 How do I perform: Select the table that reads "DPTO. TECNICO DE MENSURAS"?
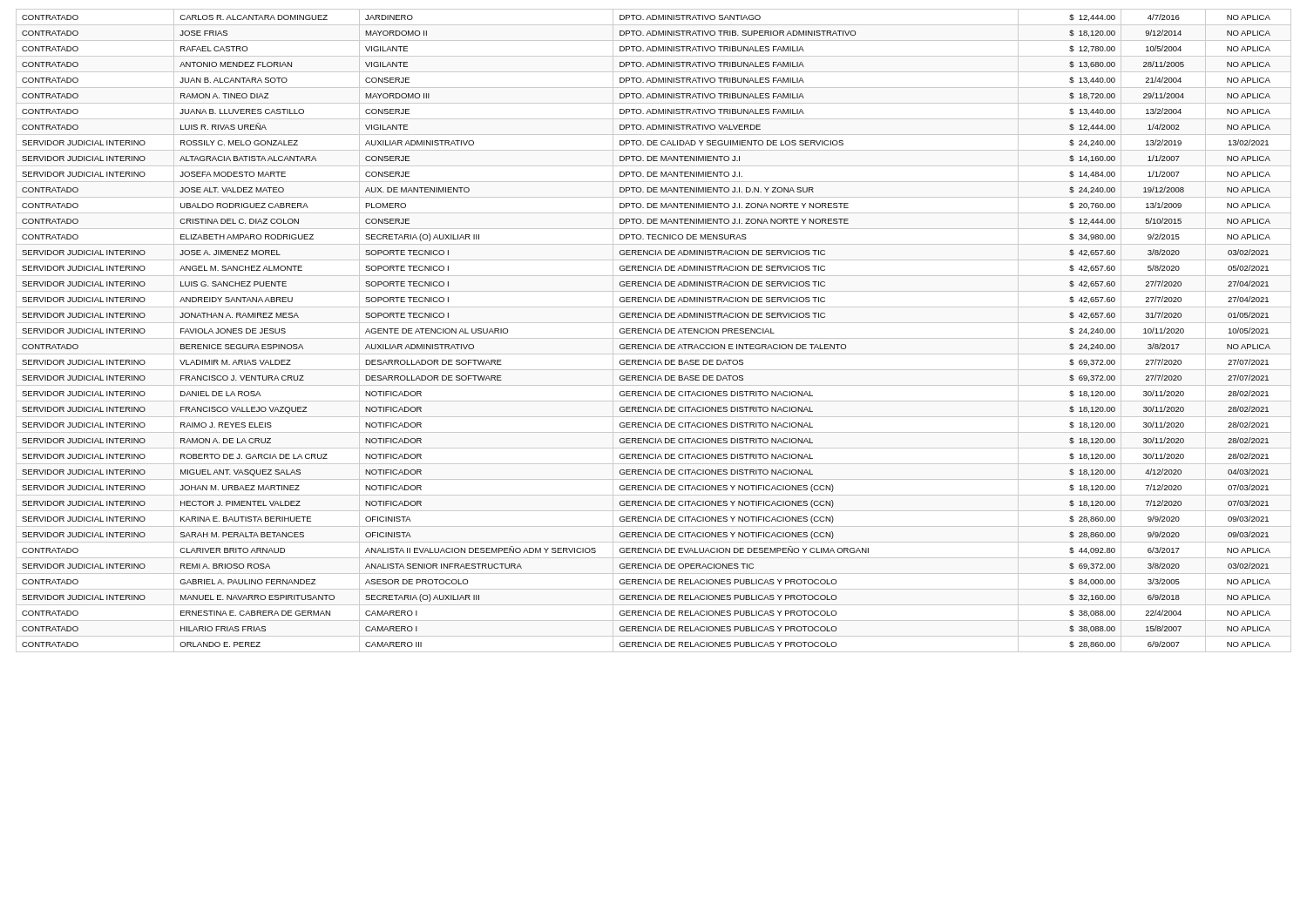pyautogui.click(x=654, y=330)
